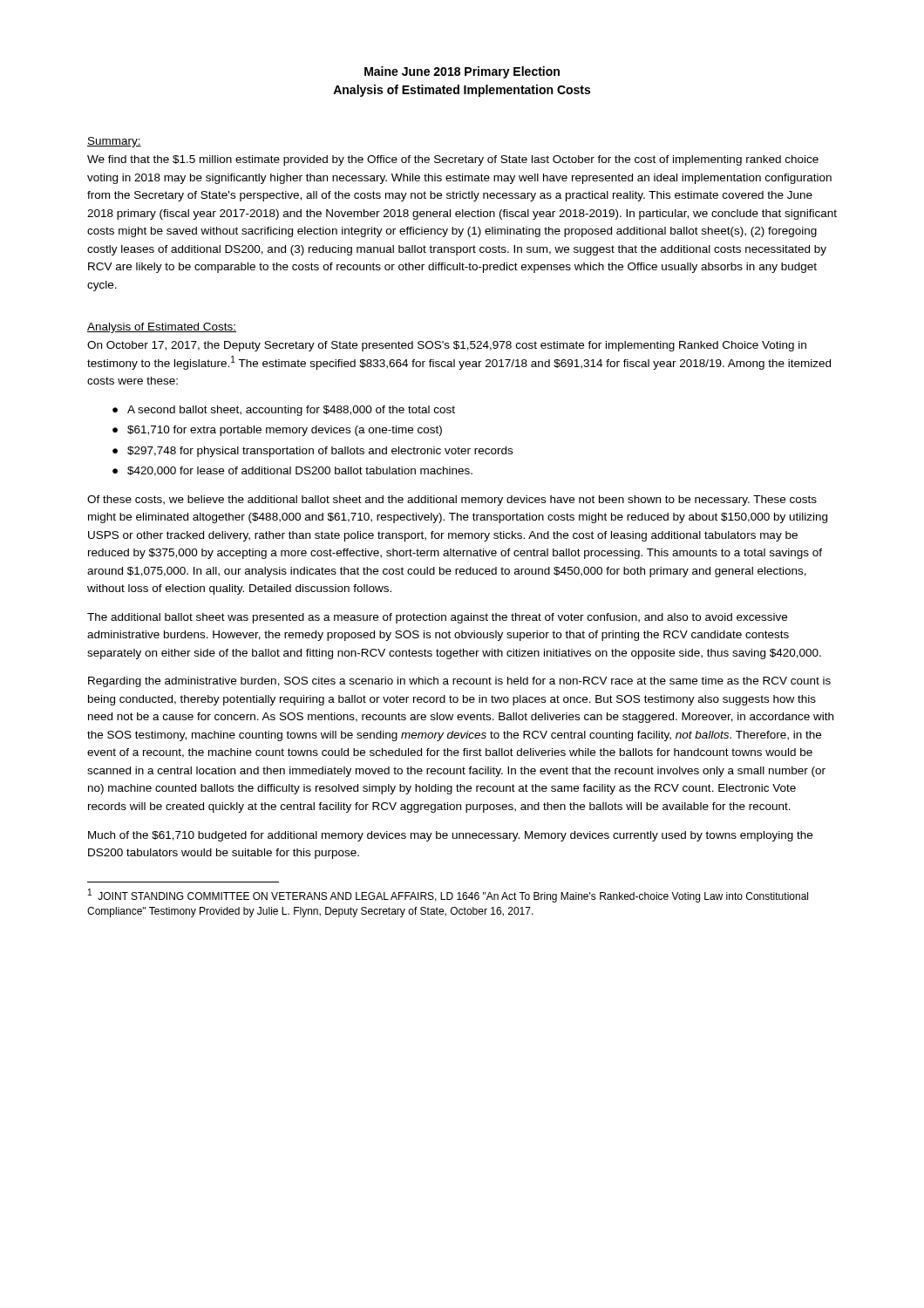Viewport: 924px width, 1308px height.
Task: Where is the passage that starts "A second ballot"?
Action: (x=291, y=409)
